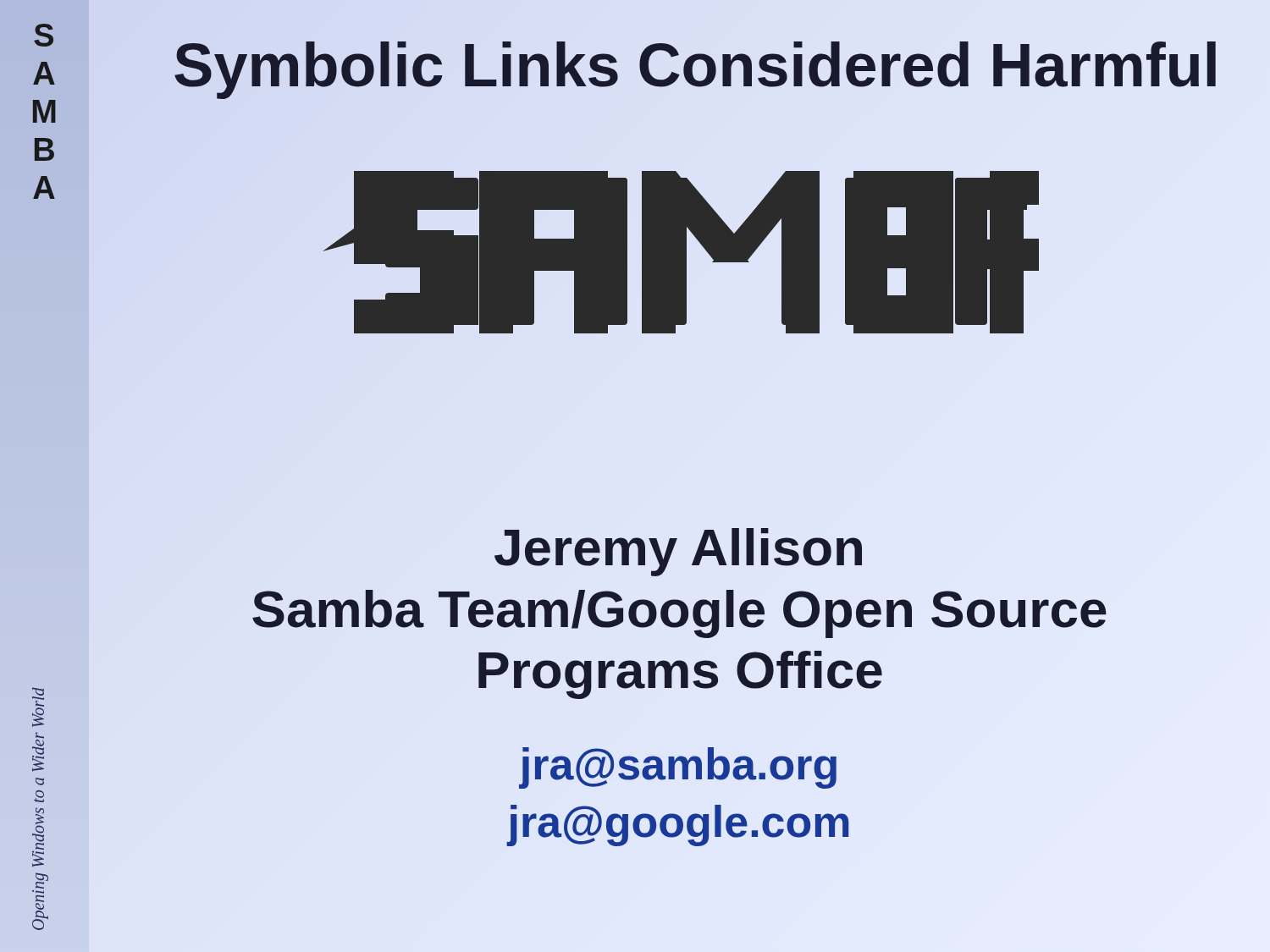The height and width of the screenshot is (952, 1270).
Task: Find the title that reads "Symbolic Links Considered Harmful"
Action: [696, 66]
